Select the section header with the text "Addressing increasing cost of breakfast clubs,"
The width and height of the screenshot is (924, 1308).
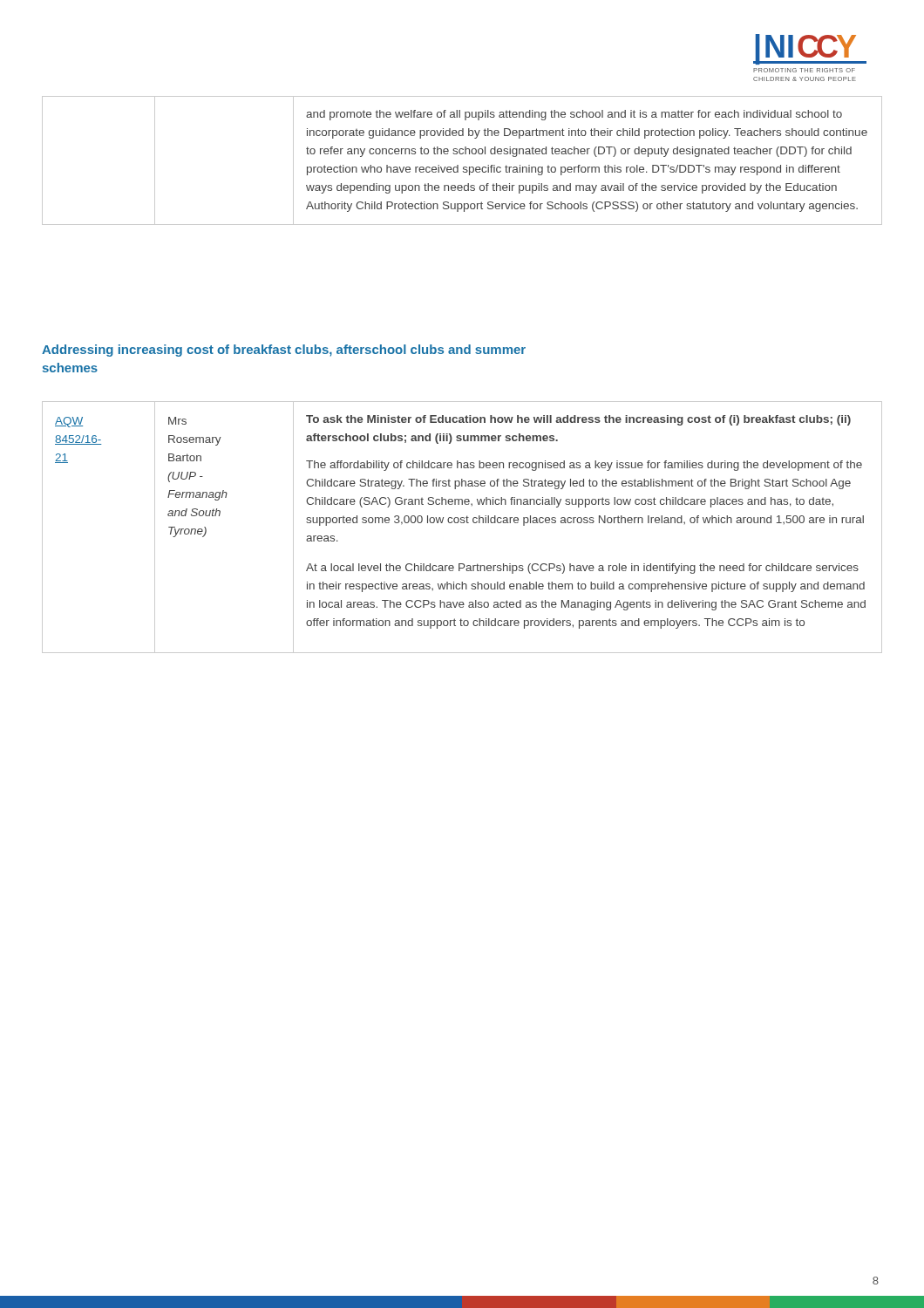pos(284,358)
